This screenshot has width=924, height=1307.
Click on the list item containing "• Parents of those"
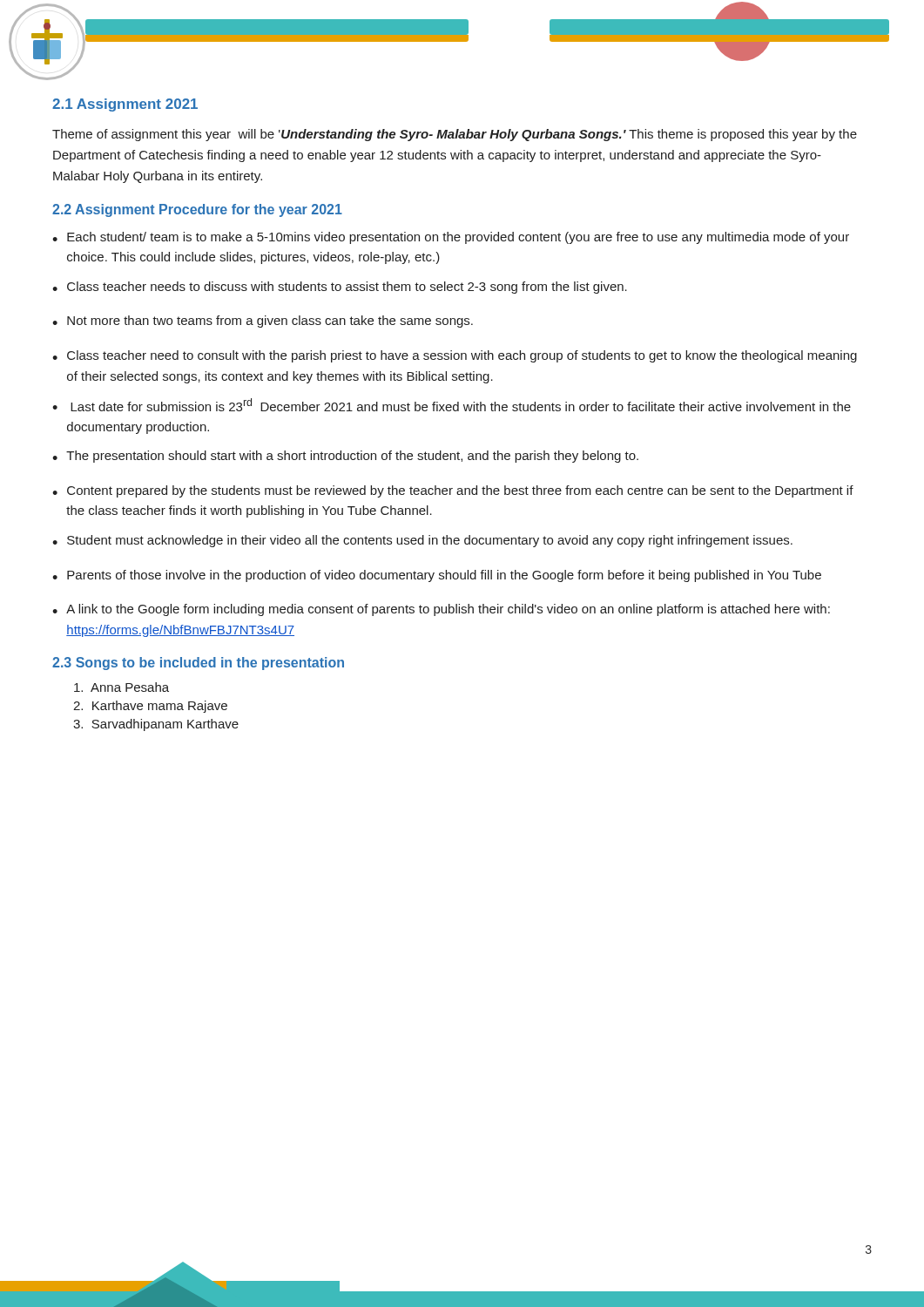pyautogui.click(x=437, y=577)
